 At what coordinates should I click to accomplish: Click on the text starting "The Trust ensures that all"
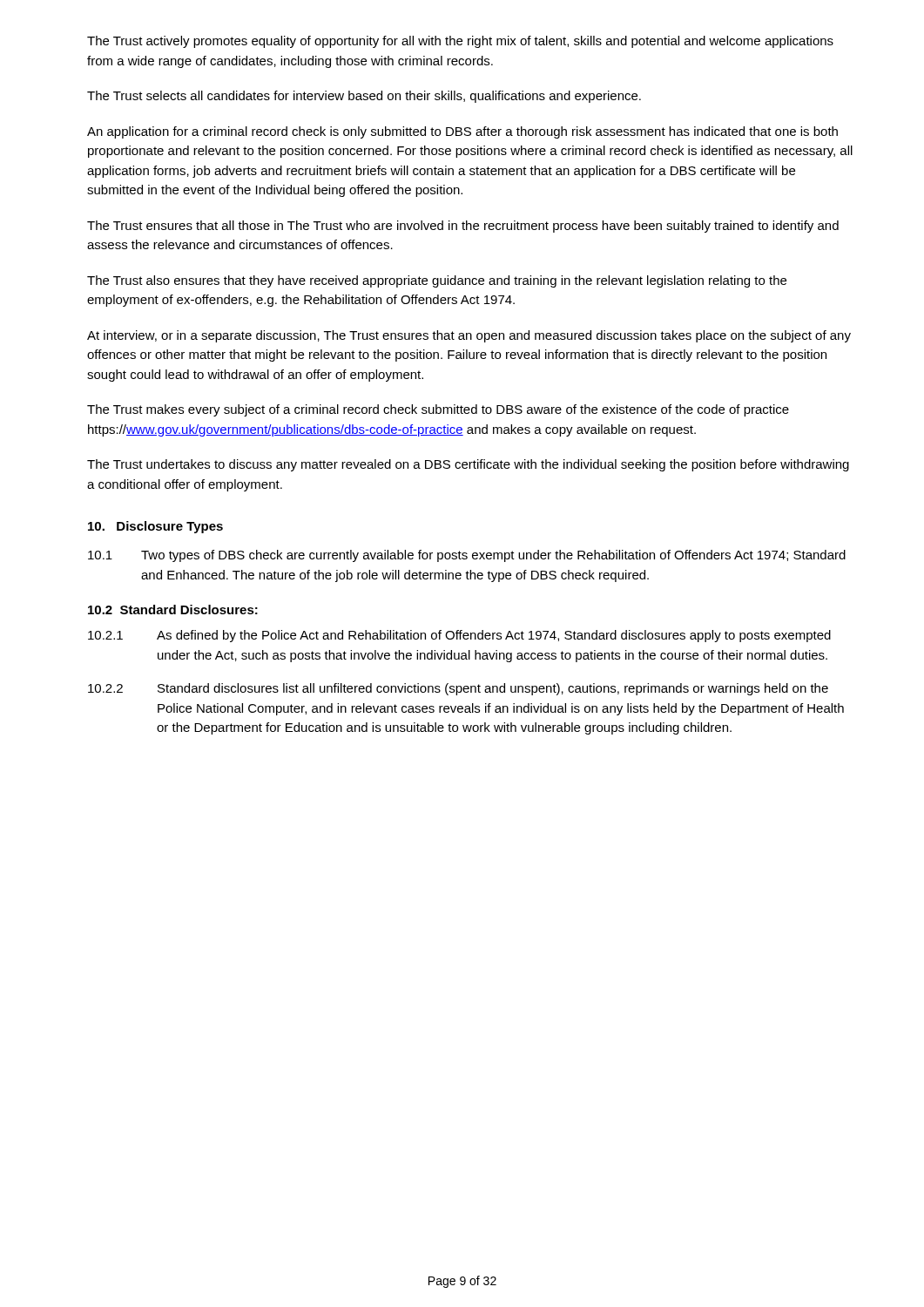[463, 235]
